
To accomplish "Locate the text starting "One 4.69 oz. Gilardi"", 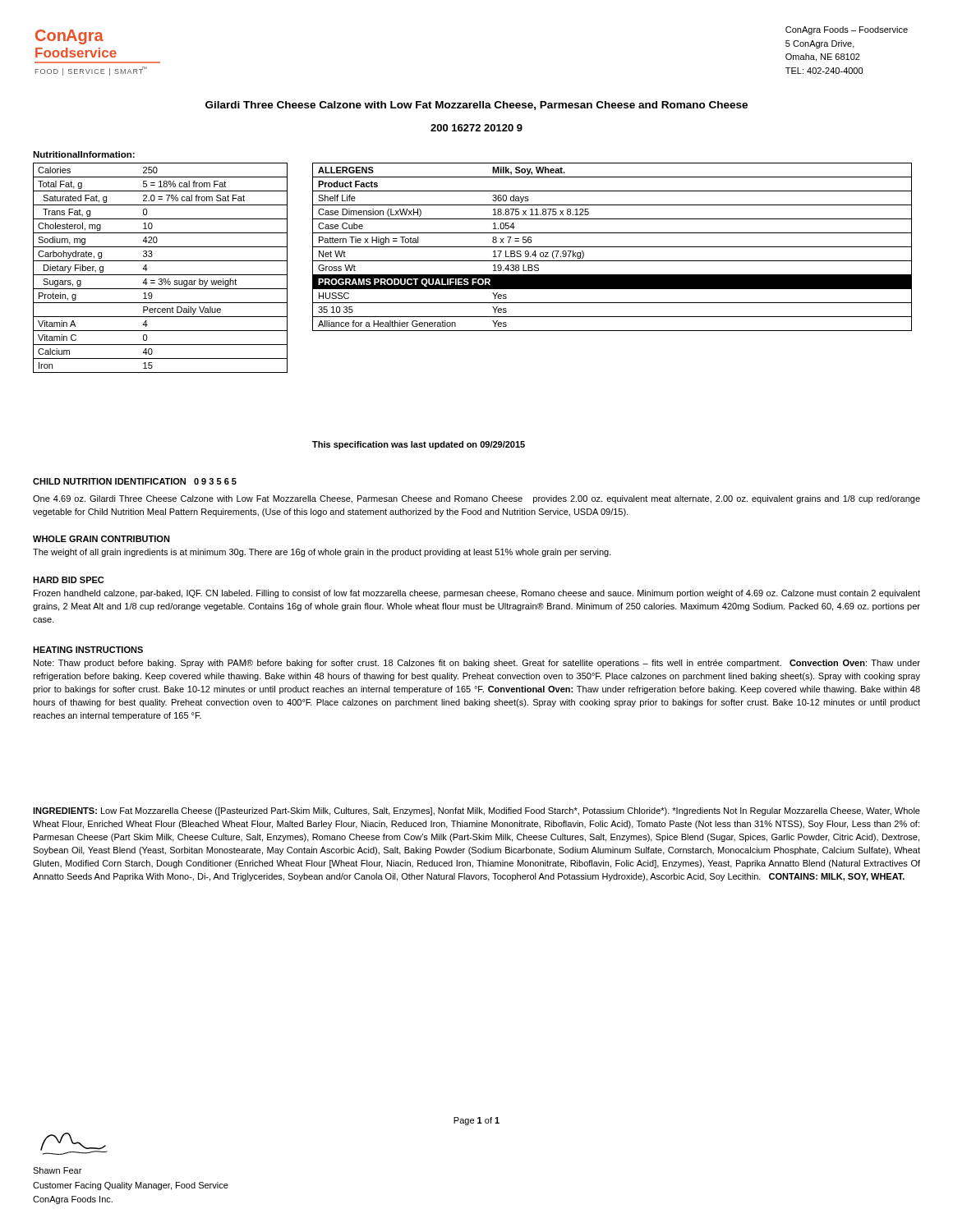I will [476, 505].
